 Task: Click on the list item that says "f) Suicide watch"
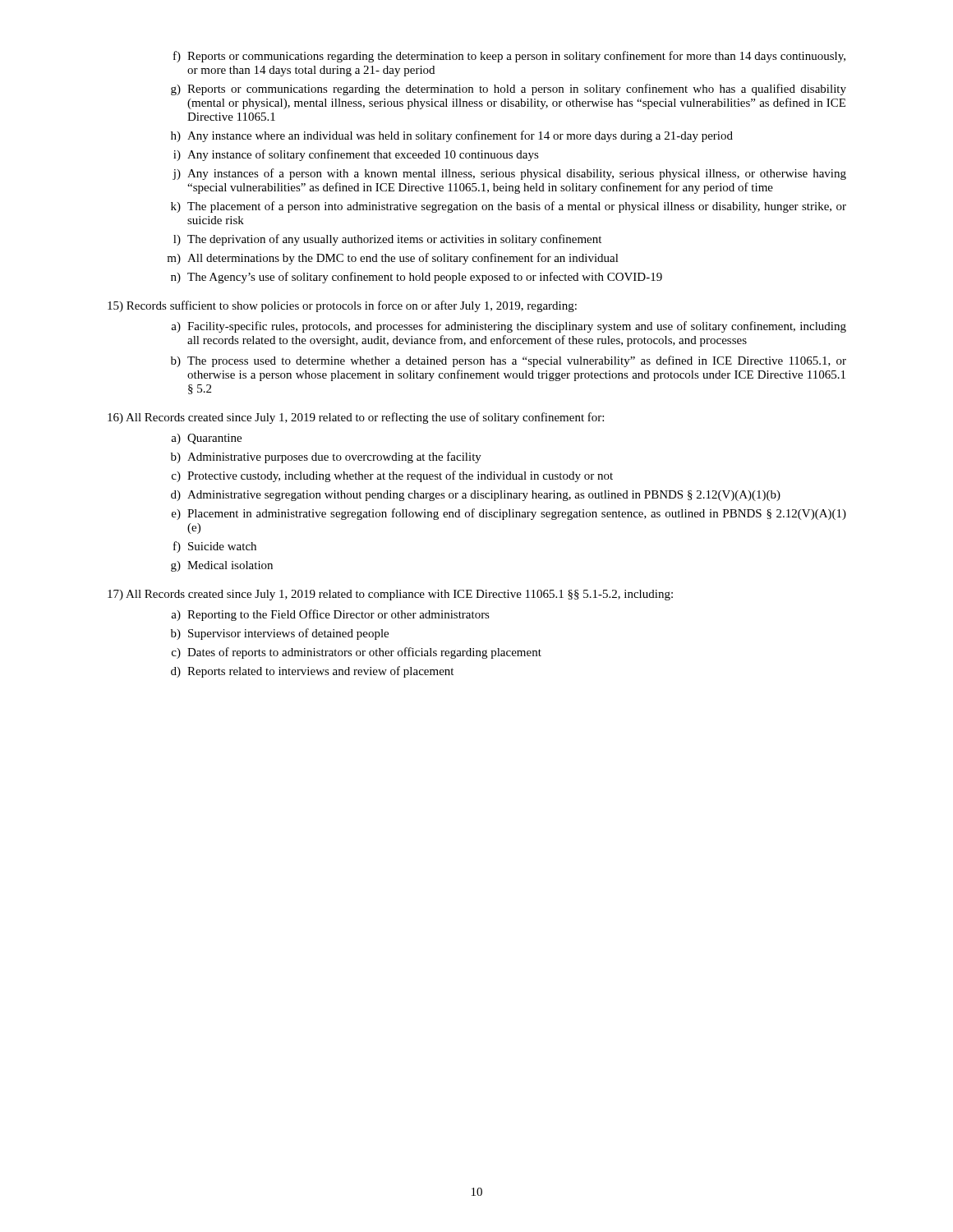[x=215, y=547]
